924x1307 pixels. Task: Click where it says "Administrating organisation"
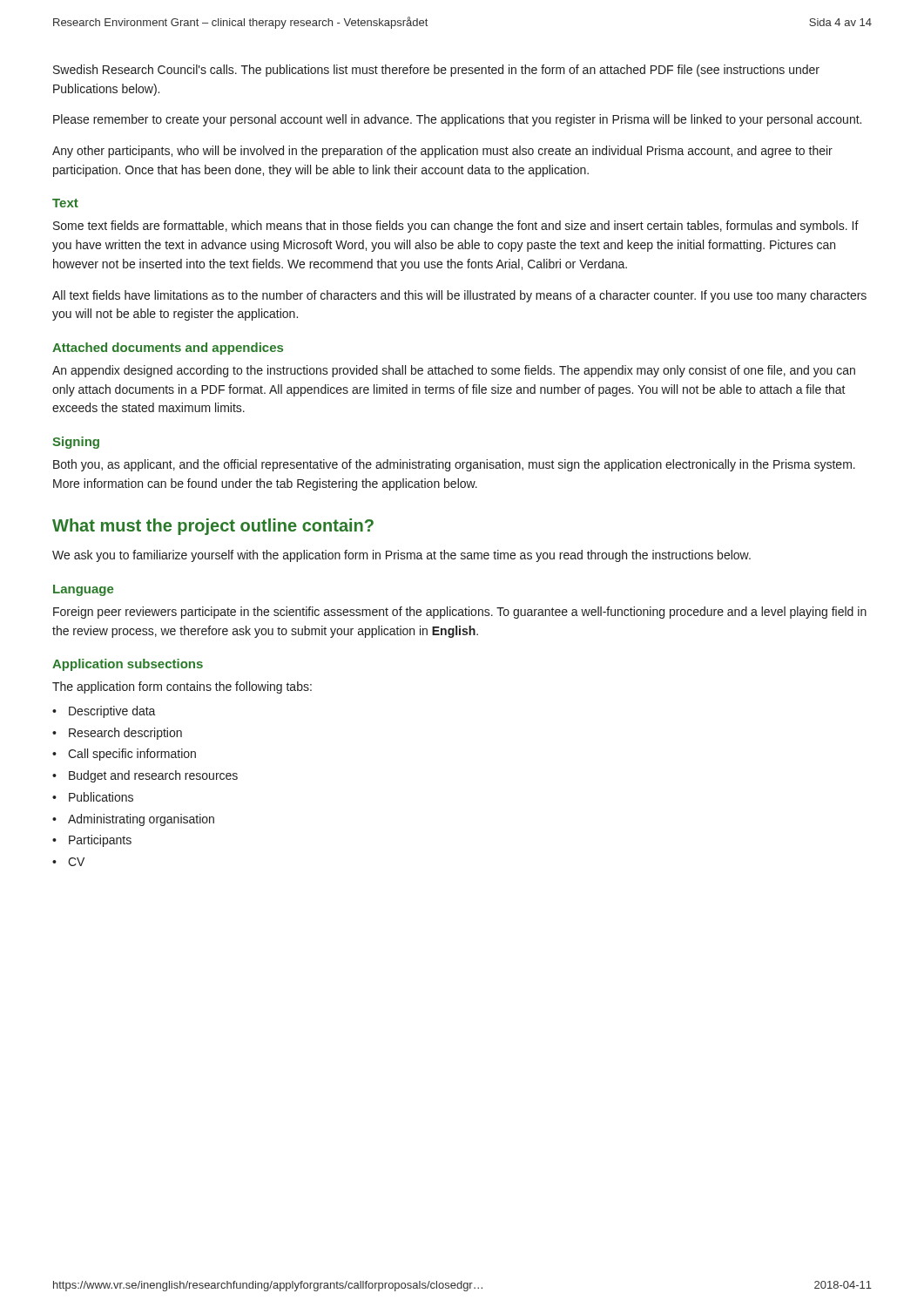point(141,819)
